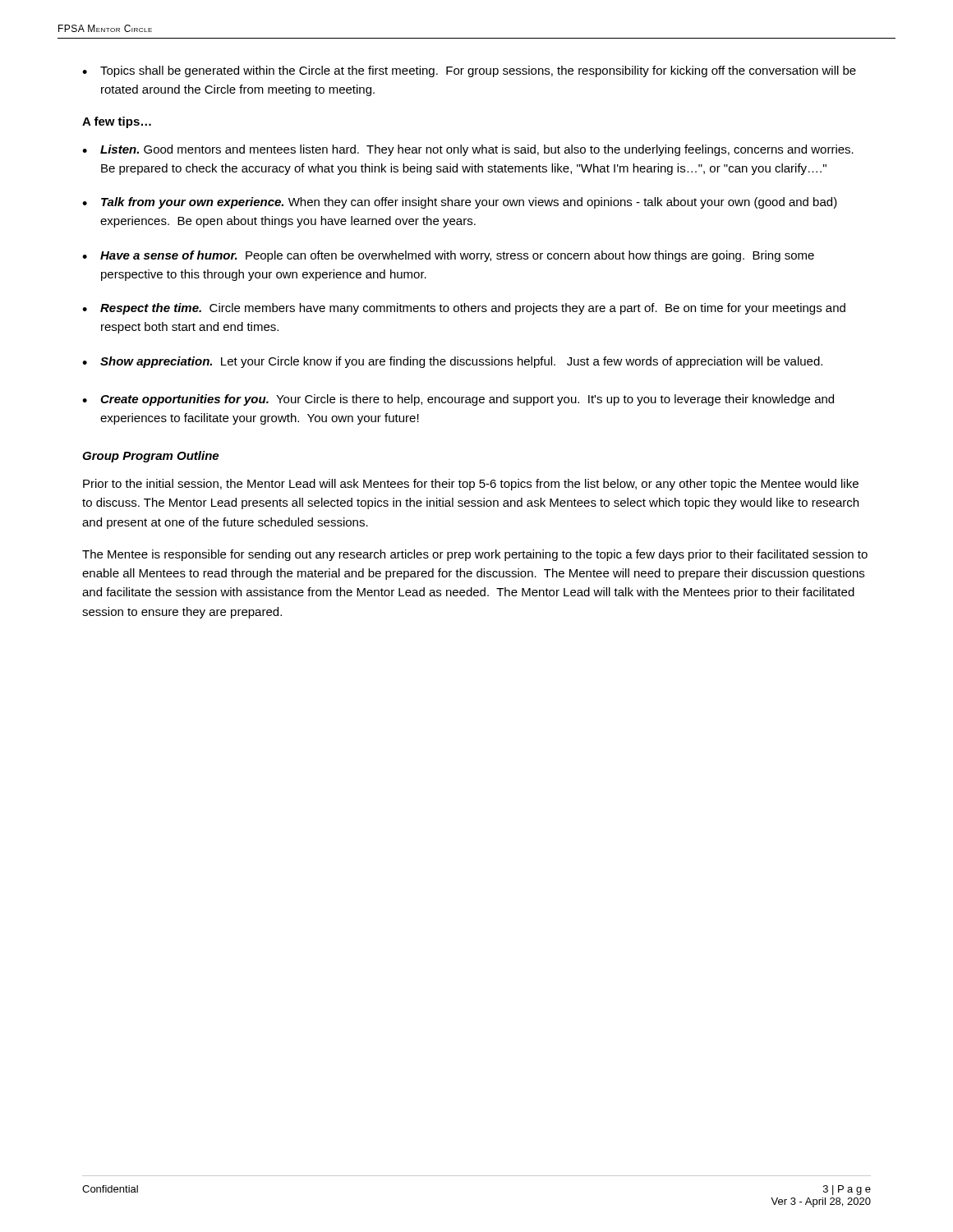Select the list item that says "• Show appreciation. Let your Circle"

[x=476, y=363]
